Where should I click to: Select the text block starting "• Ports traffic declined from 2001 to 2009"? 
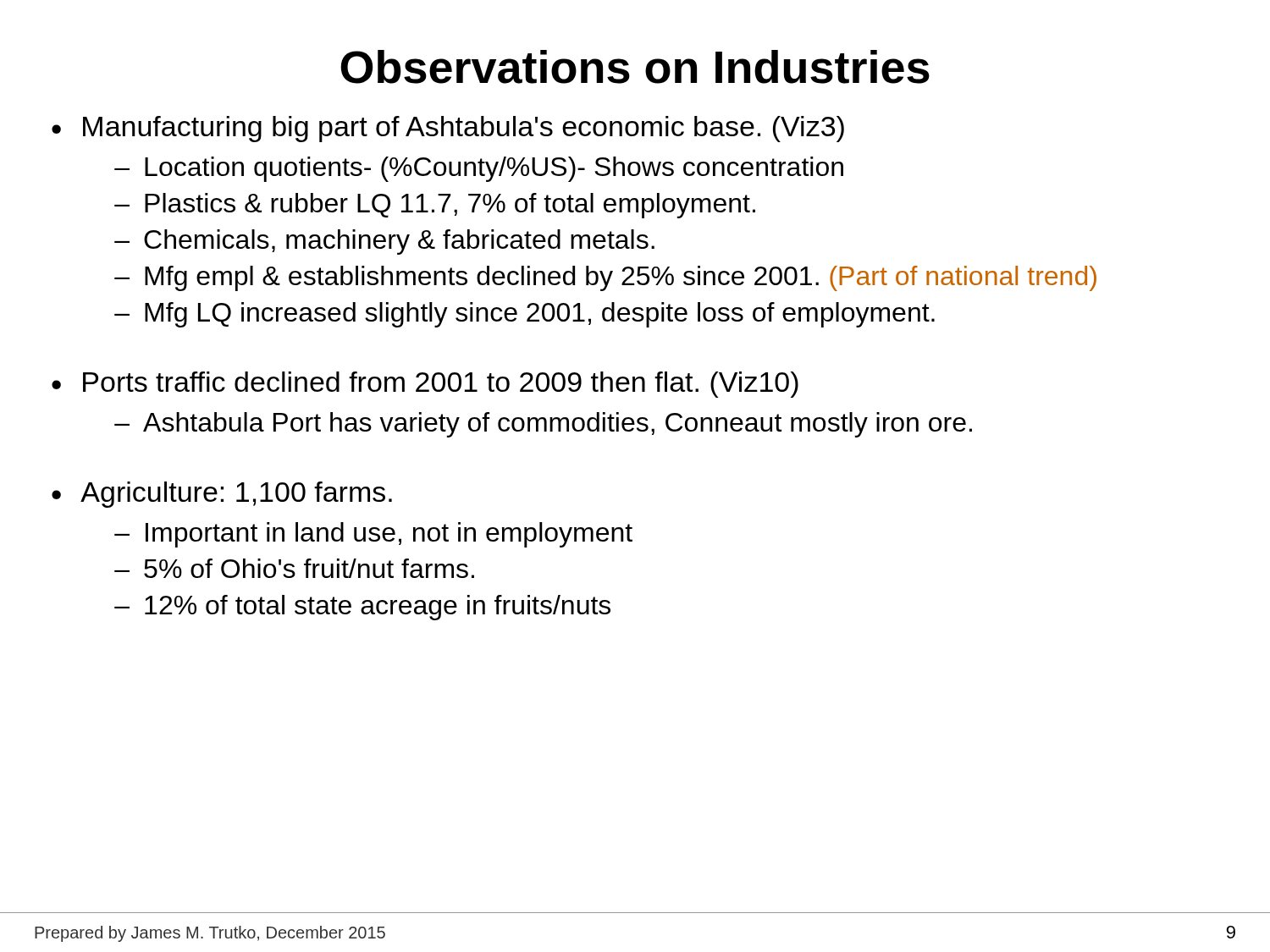click(627, 405)
